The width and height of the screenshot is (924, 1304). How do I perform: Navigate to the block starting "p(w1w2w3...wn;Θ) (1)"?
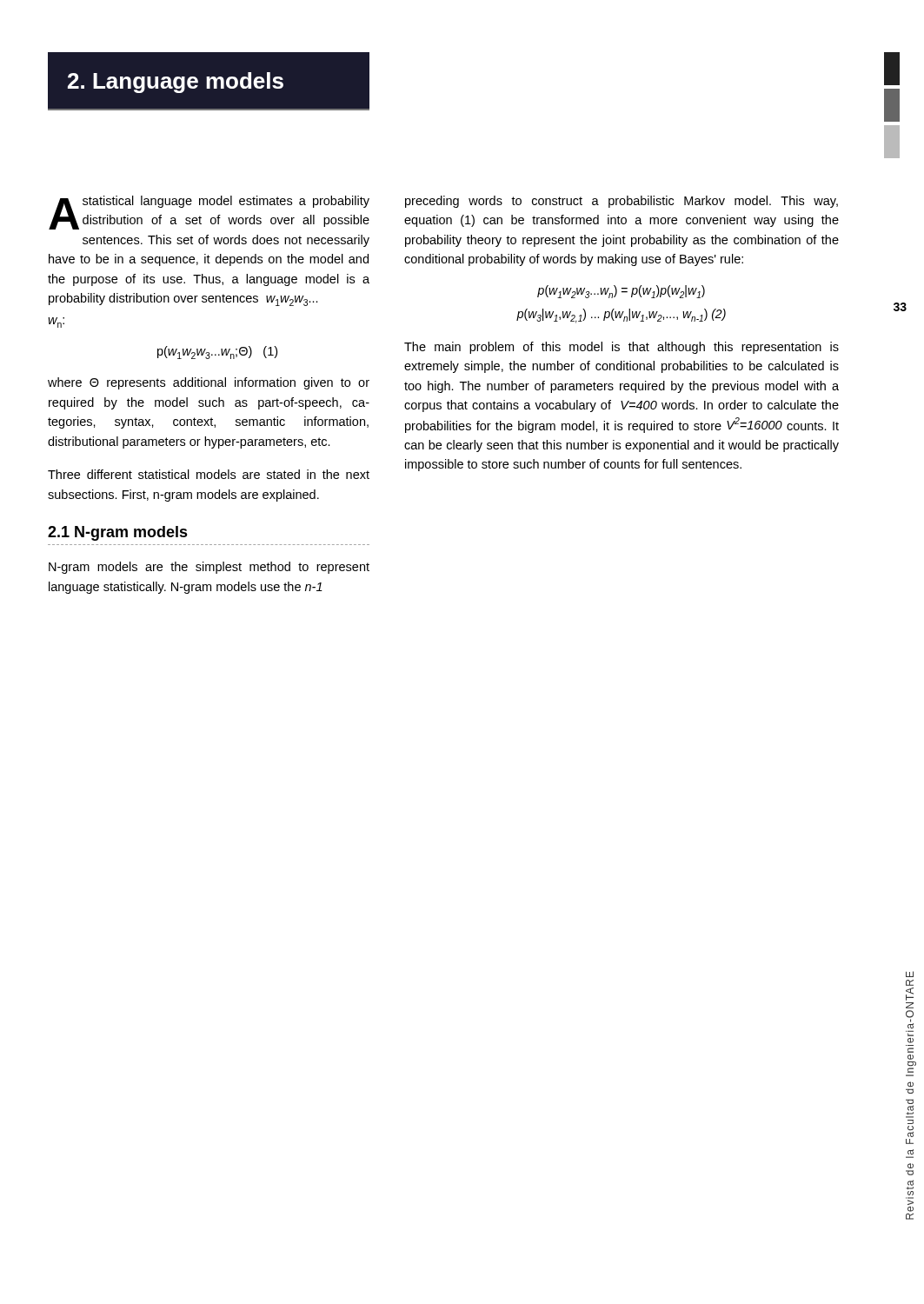[x=217, y=353]
